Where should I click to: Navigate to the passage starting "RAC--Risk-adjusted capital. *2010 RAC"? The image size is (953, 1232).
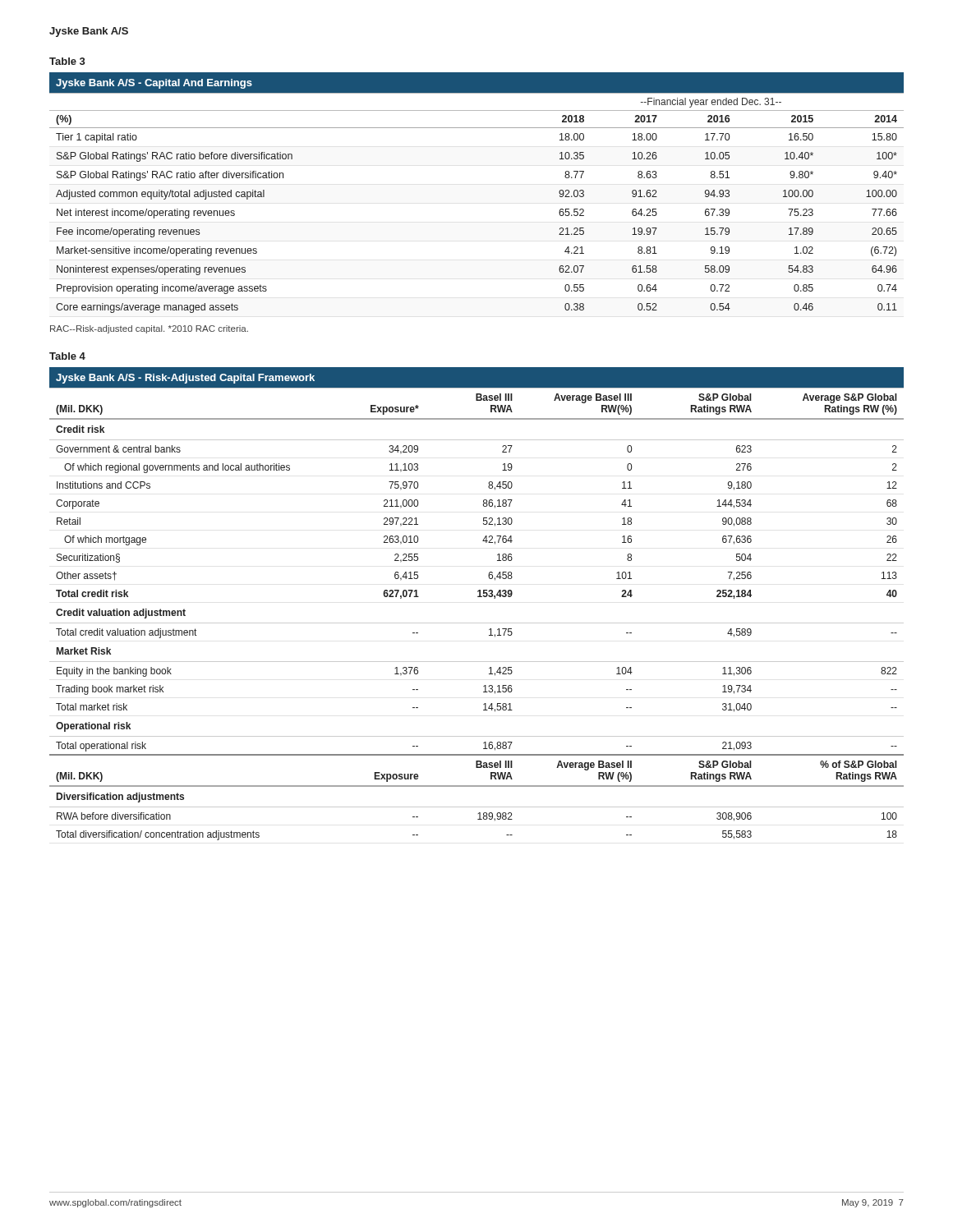149,329
